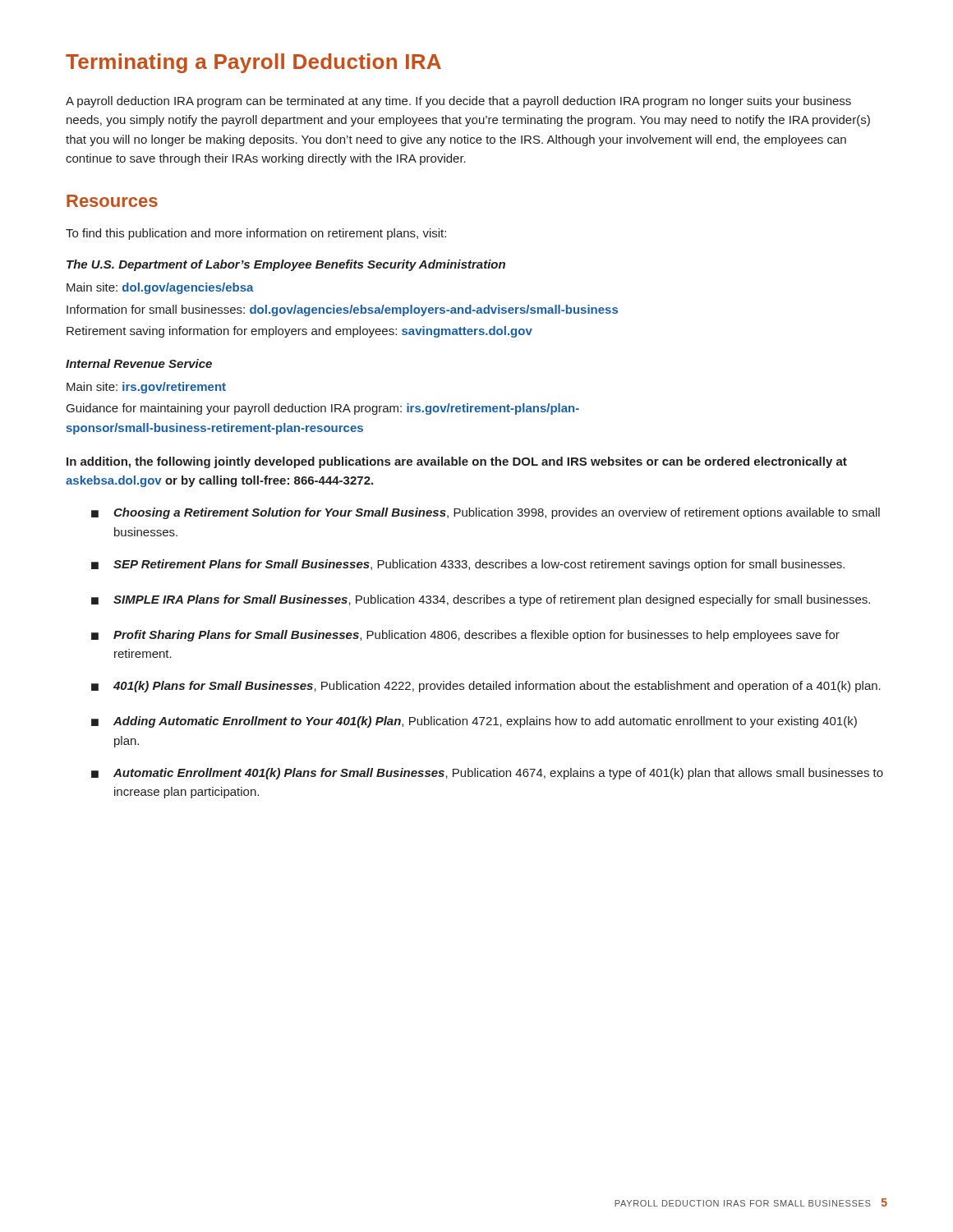Find the block on this page that starts "■ Profit Sharing Plans for Small"
This screenshot has width=953, height=1232.
[489, 644]
